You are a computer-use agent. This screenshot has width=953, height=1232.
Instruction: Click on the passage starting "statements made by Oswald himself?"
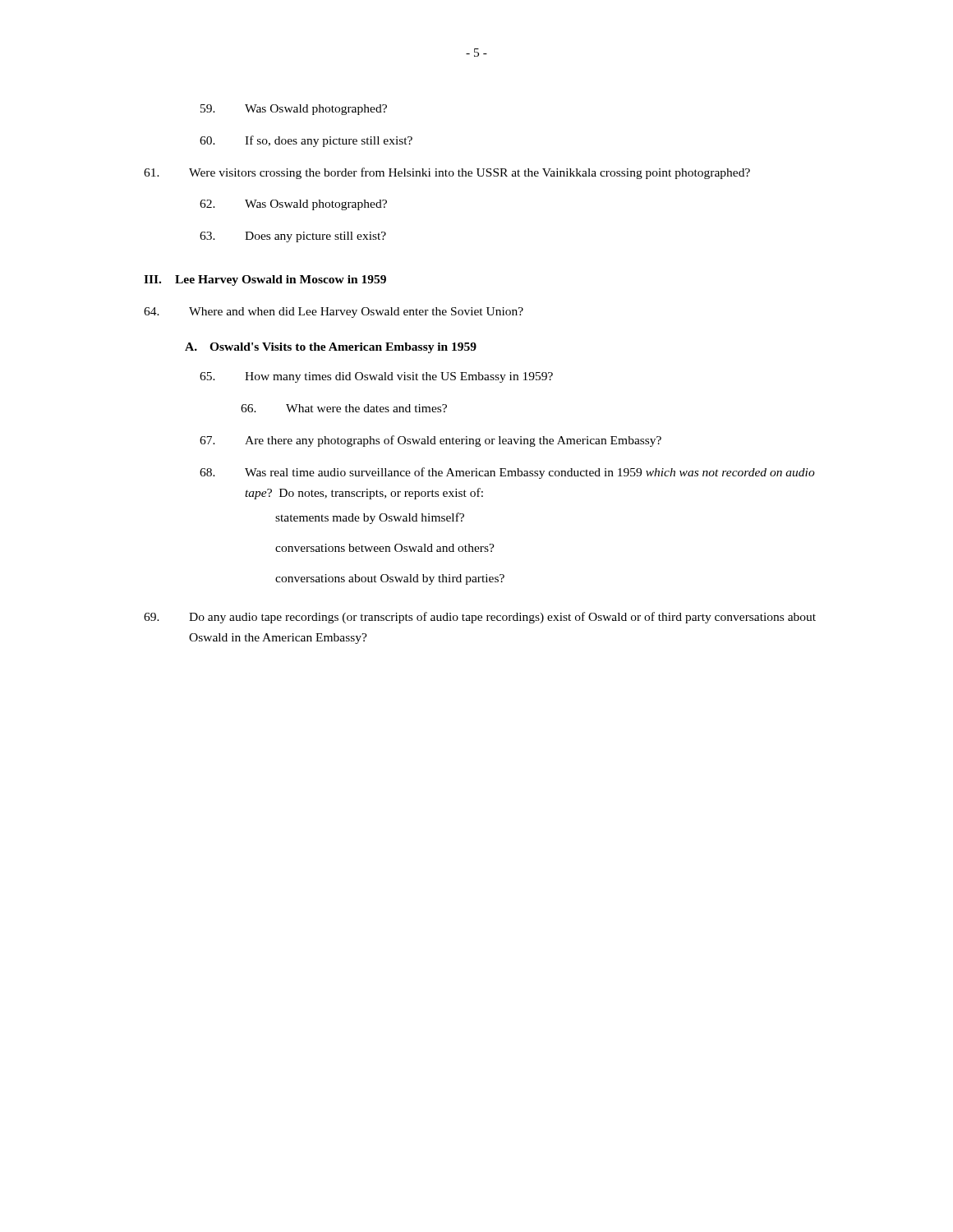pyautogui.click(x=370, y=517)
